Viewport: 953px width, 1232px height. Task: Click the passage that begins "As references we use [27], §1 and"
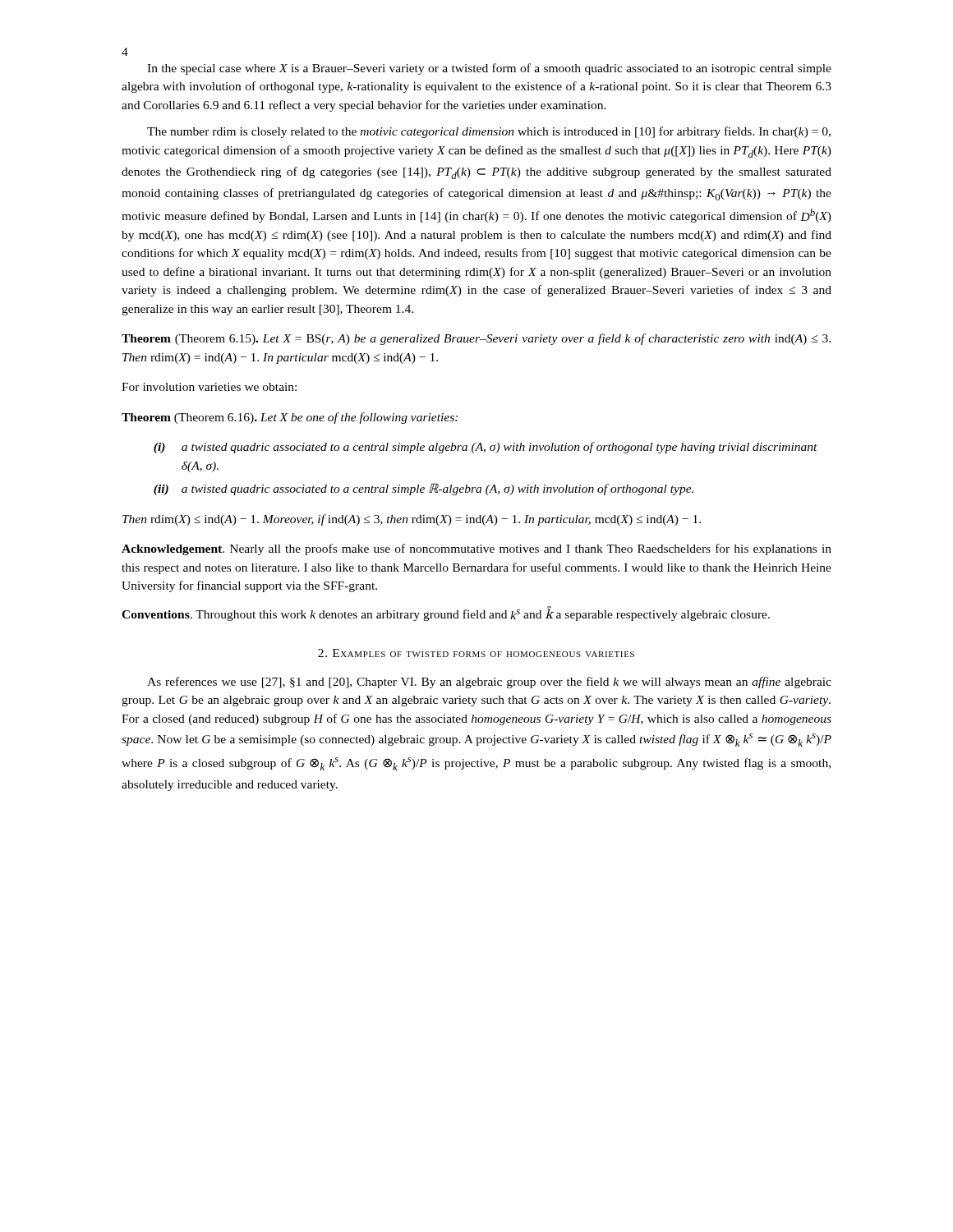[476, 733]
